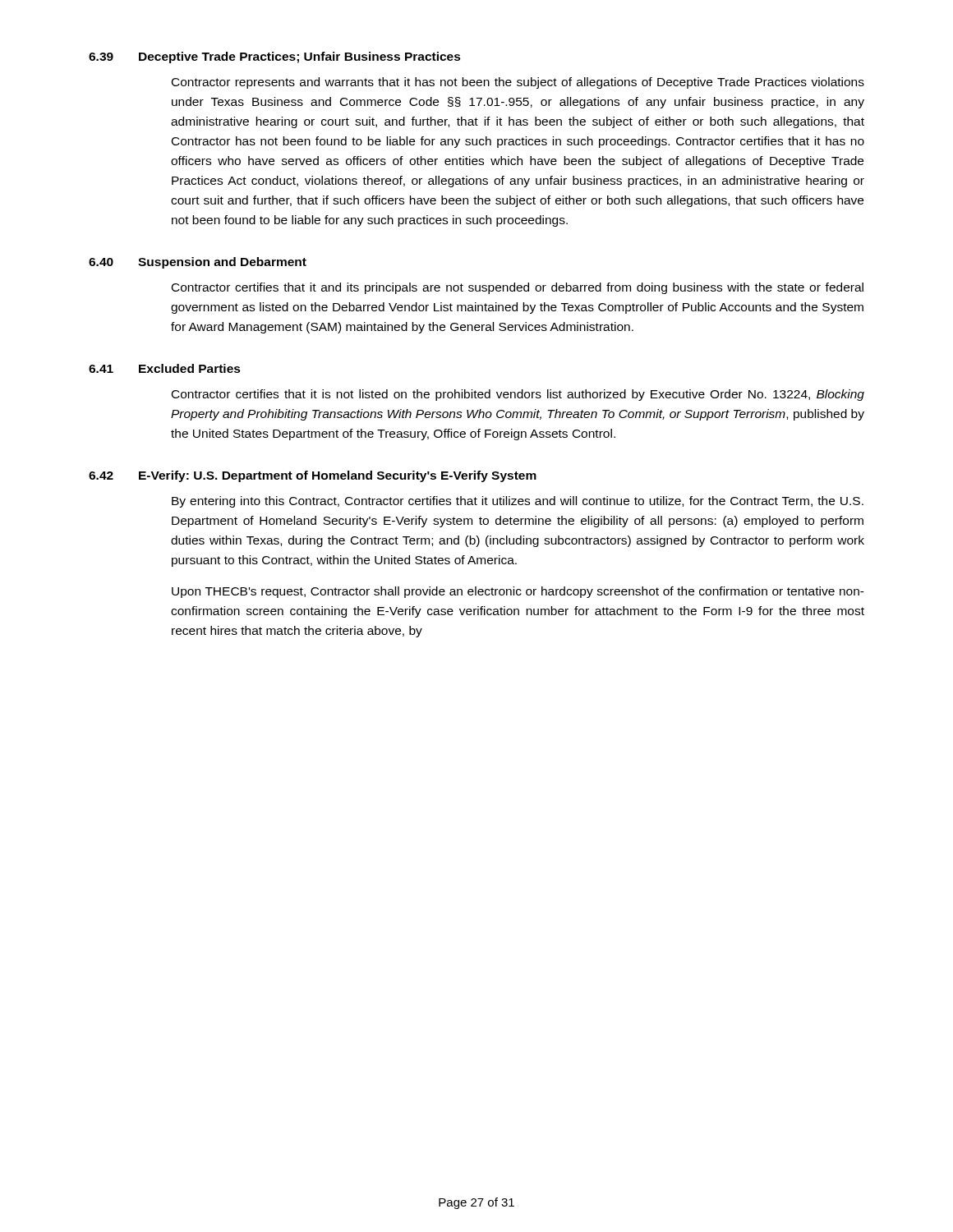Where is the passage that starts "Contractor certifies that it is not listed"?
953x1232 pixels.
[x=518, y=414]
